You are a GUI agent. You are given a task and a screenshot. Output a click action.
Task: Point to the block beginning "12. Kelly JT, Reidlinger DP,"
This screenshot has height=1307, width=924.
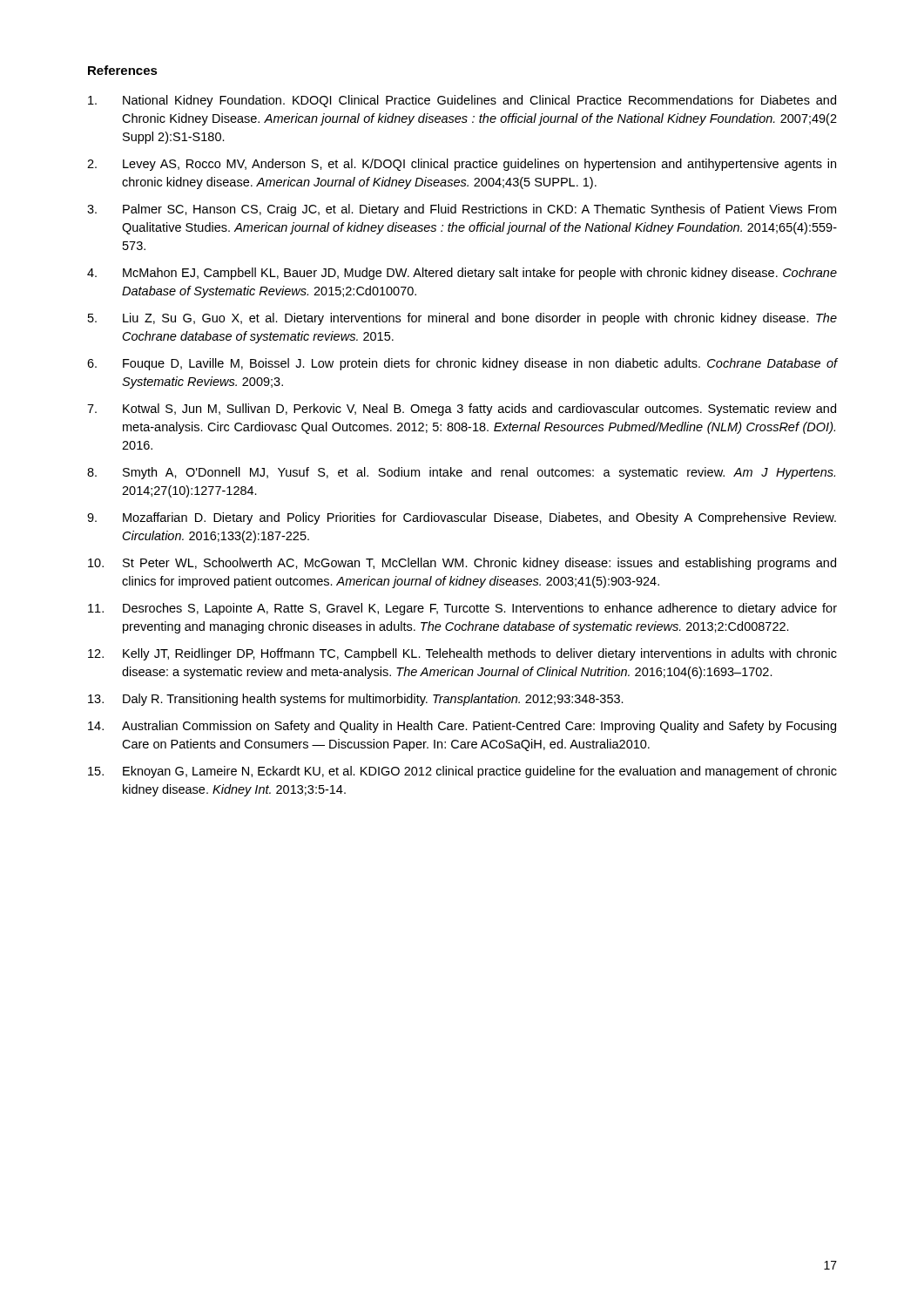[x=462, y=663]
